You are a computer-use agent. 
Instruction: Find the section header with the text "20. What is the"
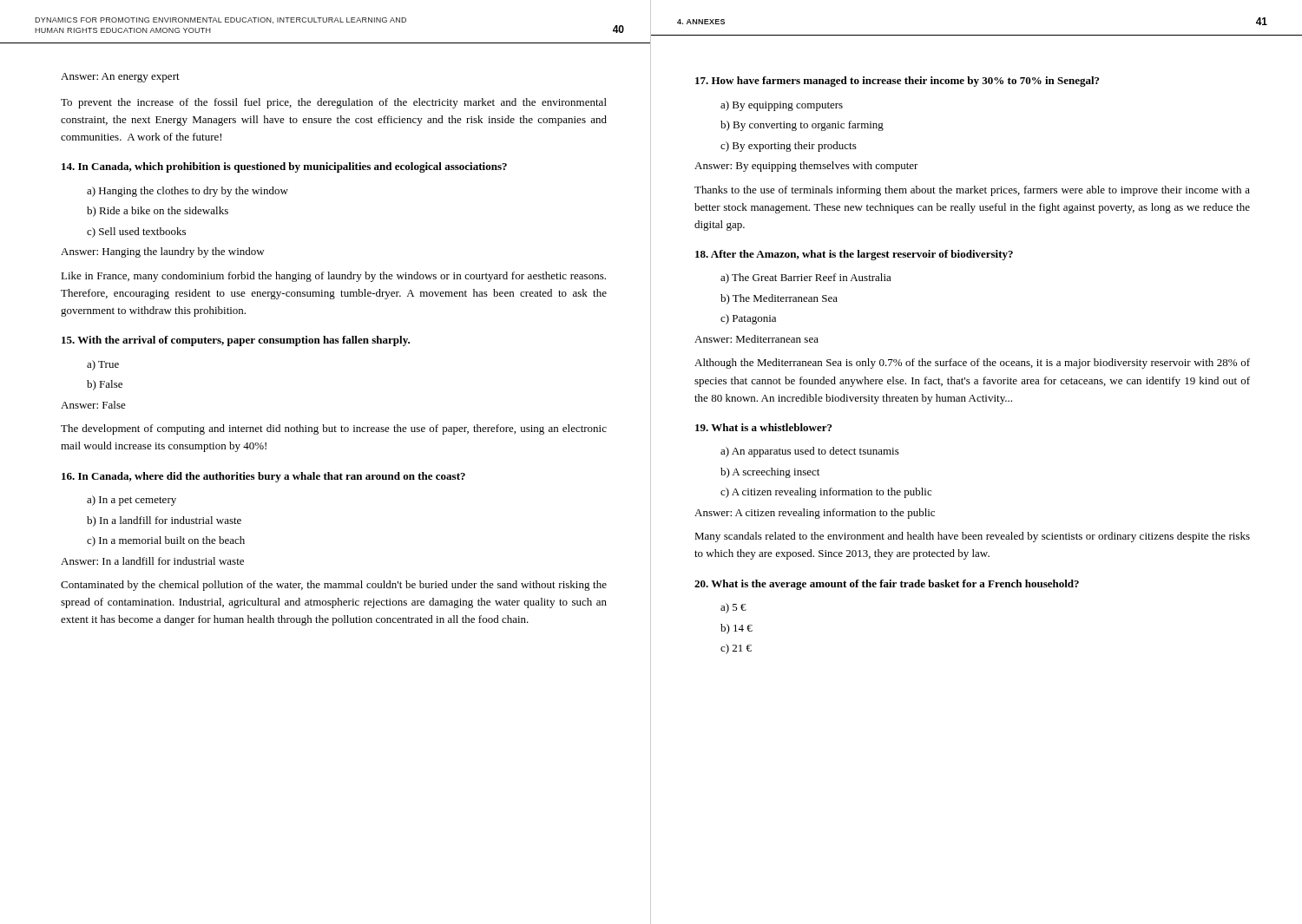click(x=887, y=583)
